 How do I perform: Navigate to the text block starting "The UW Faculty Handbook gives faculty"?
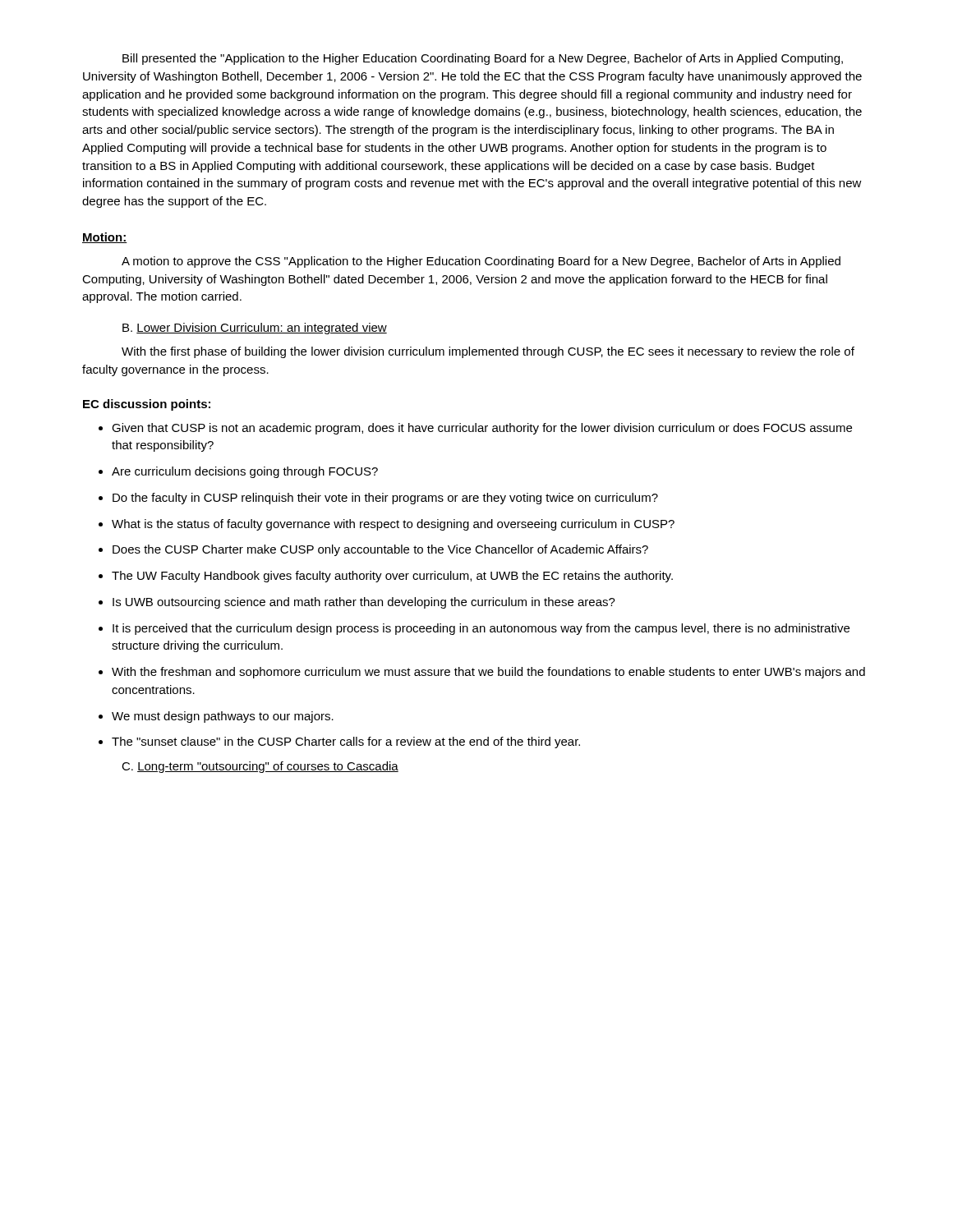click(x=476, y=576)
